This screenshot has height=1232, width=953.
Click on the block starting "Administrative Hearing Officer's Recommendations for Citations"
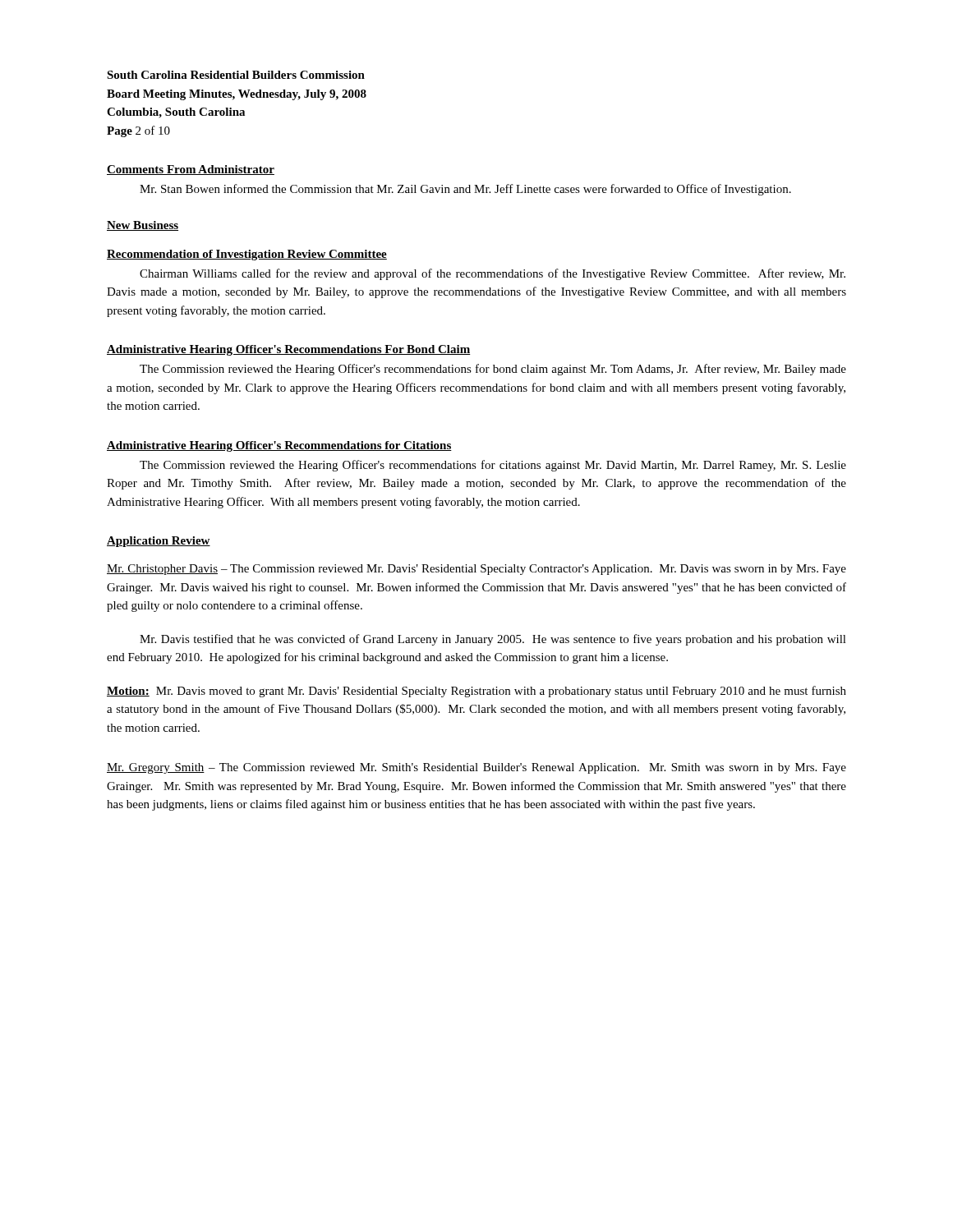pyautogui.click(x=279, y=445)
